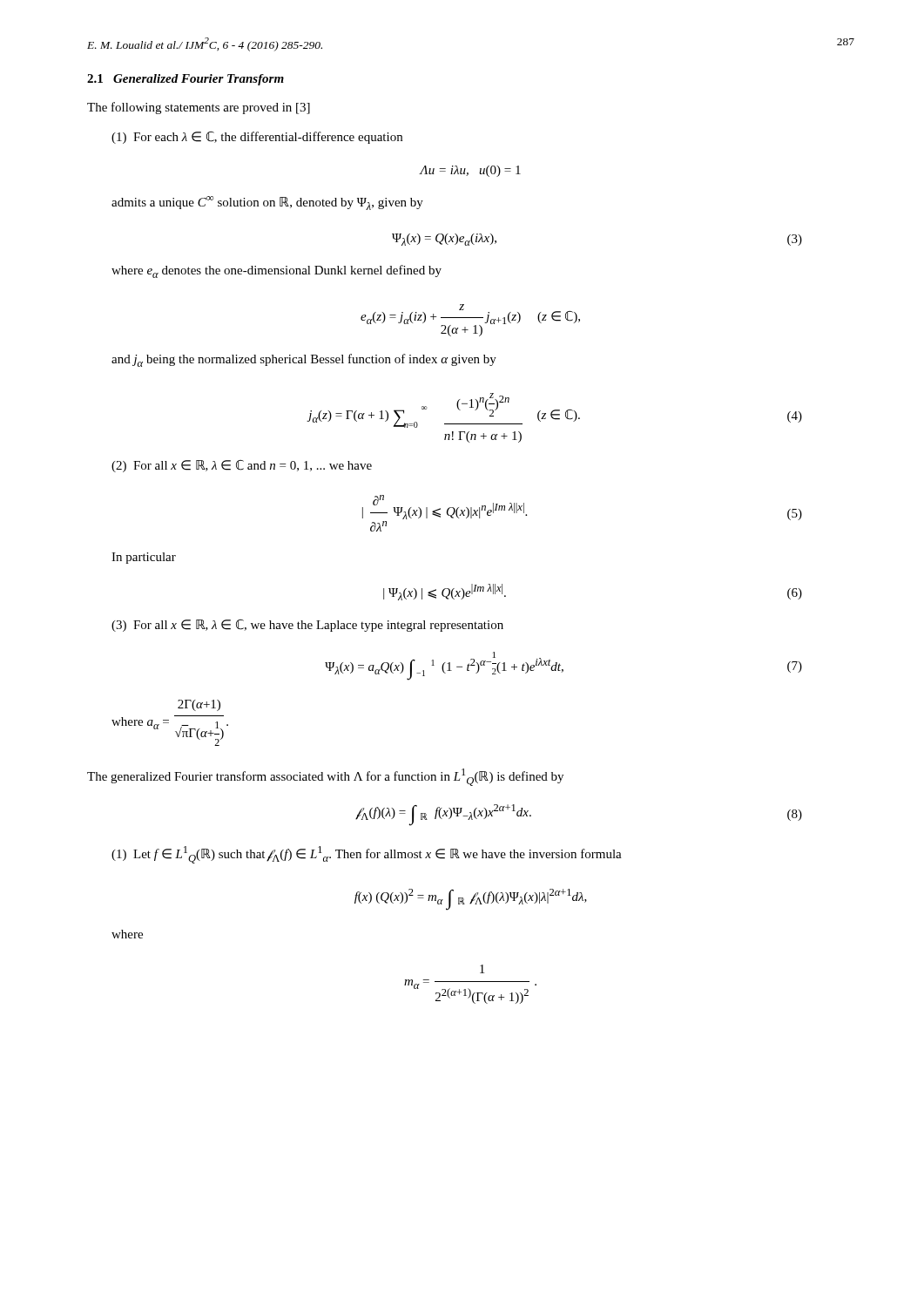Image resolution: width=924 pixels, height=1307 pixels.
Task: Click on the list item that says "(3) For all x"
Action: pyautogui.click(x=471, y=683)
